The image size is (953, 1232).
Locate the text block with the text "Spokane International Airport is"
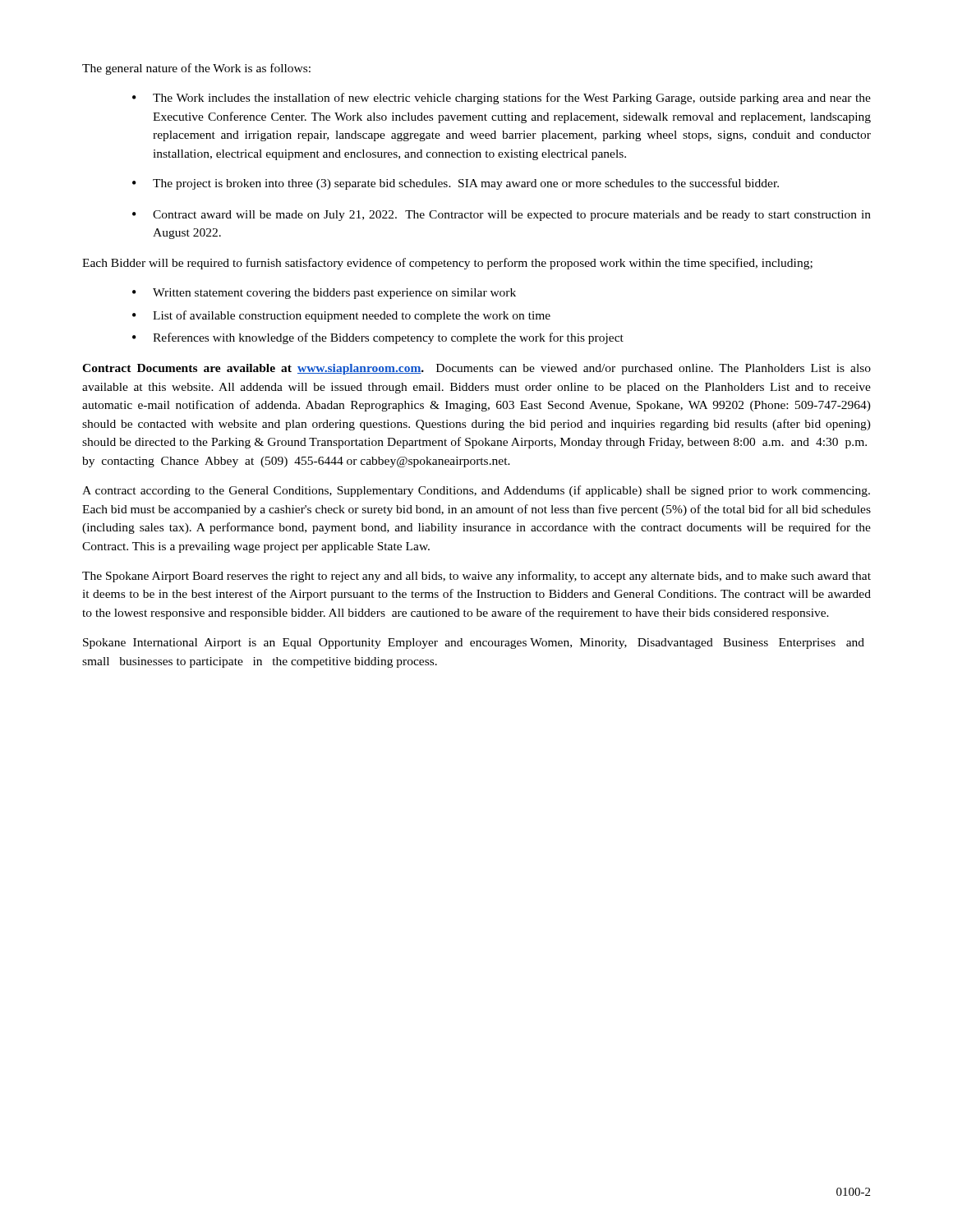(x=476, y=651)
